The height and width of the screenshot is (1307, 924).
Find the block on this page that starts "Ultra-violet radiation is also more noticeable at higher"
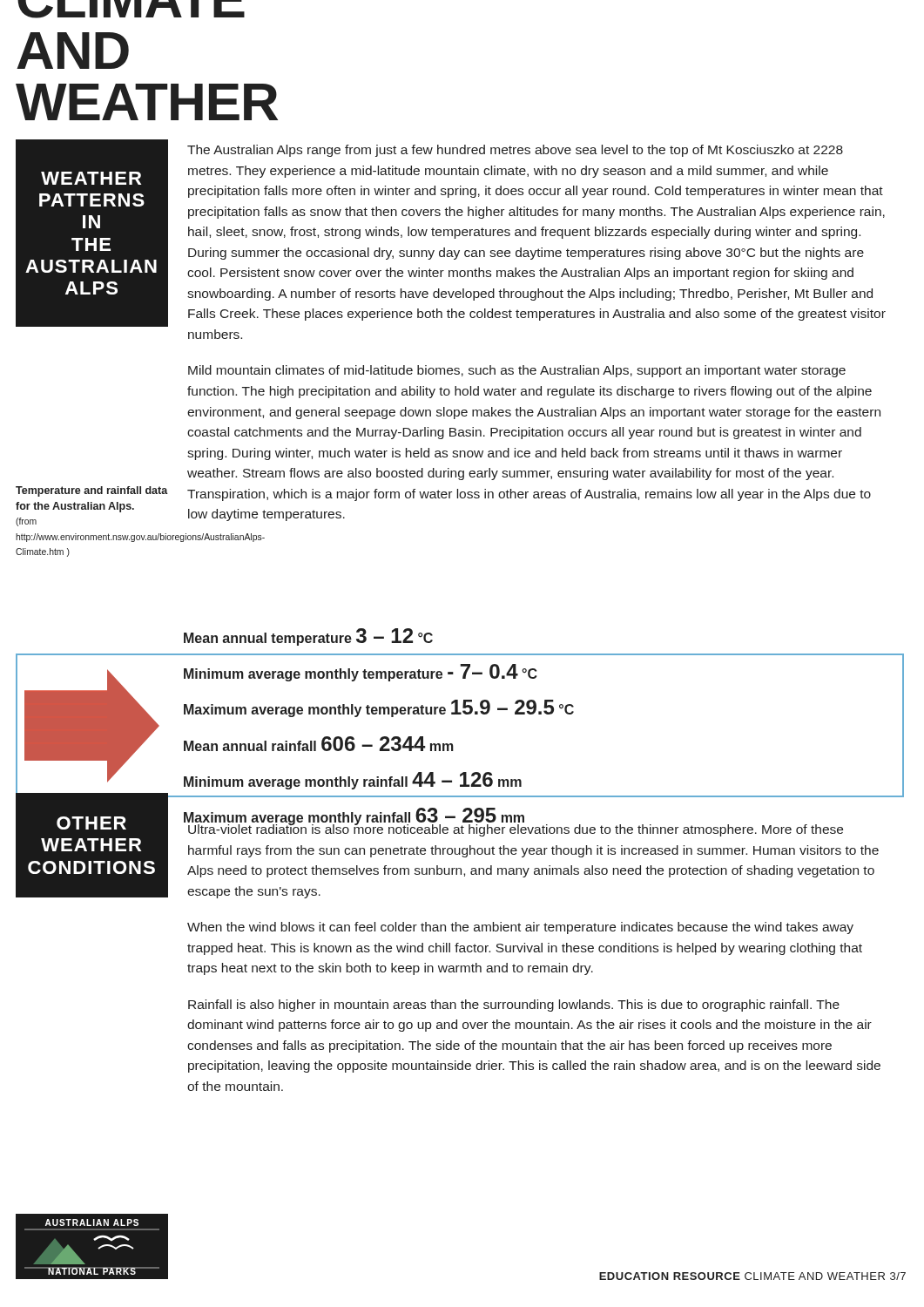click(x=533, y=860)
